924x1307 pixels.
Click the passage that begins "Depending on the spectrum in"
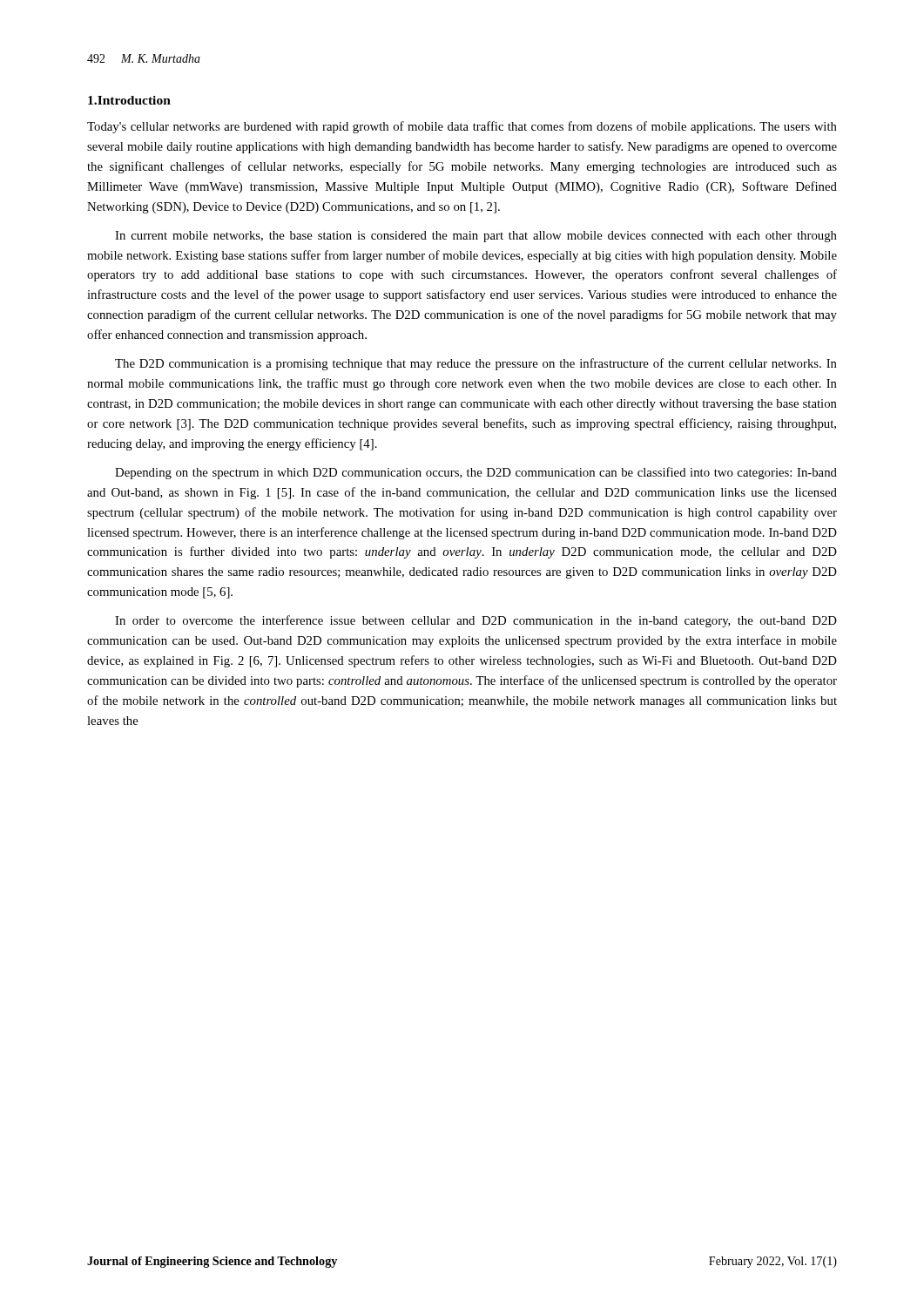tap(462, 532)
